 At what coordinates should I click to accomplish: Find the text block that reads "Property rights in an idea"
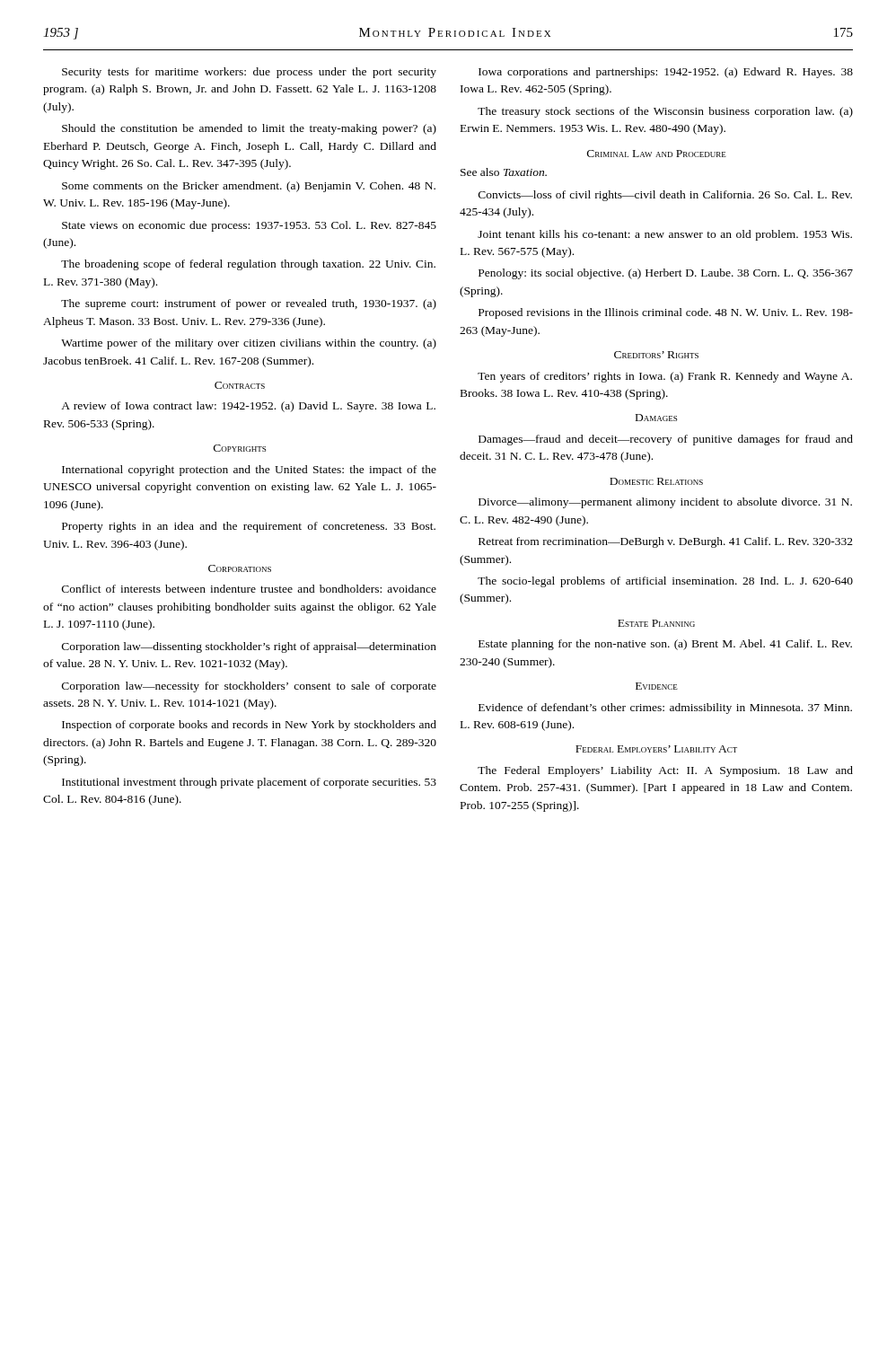240,535
